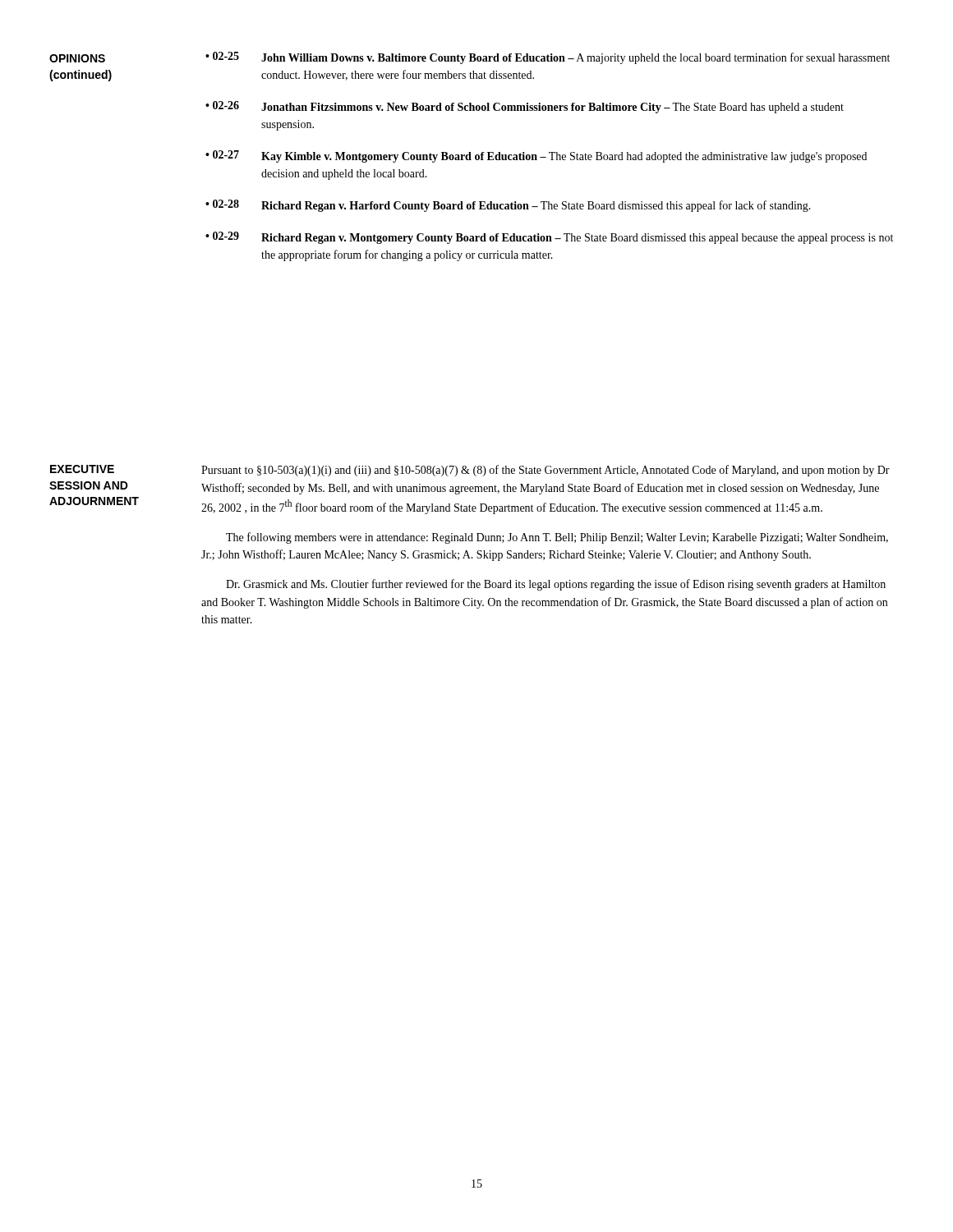This screenshot has height=1232, width=953.
Task: Select the text block that says "The following members were"
Action: coord(545,546)
